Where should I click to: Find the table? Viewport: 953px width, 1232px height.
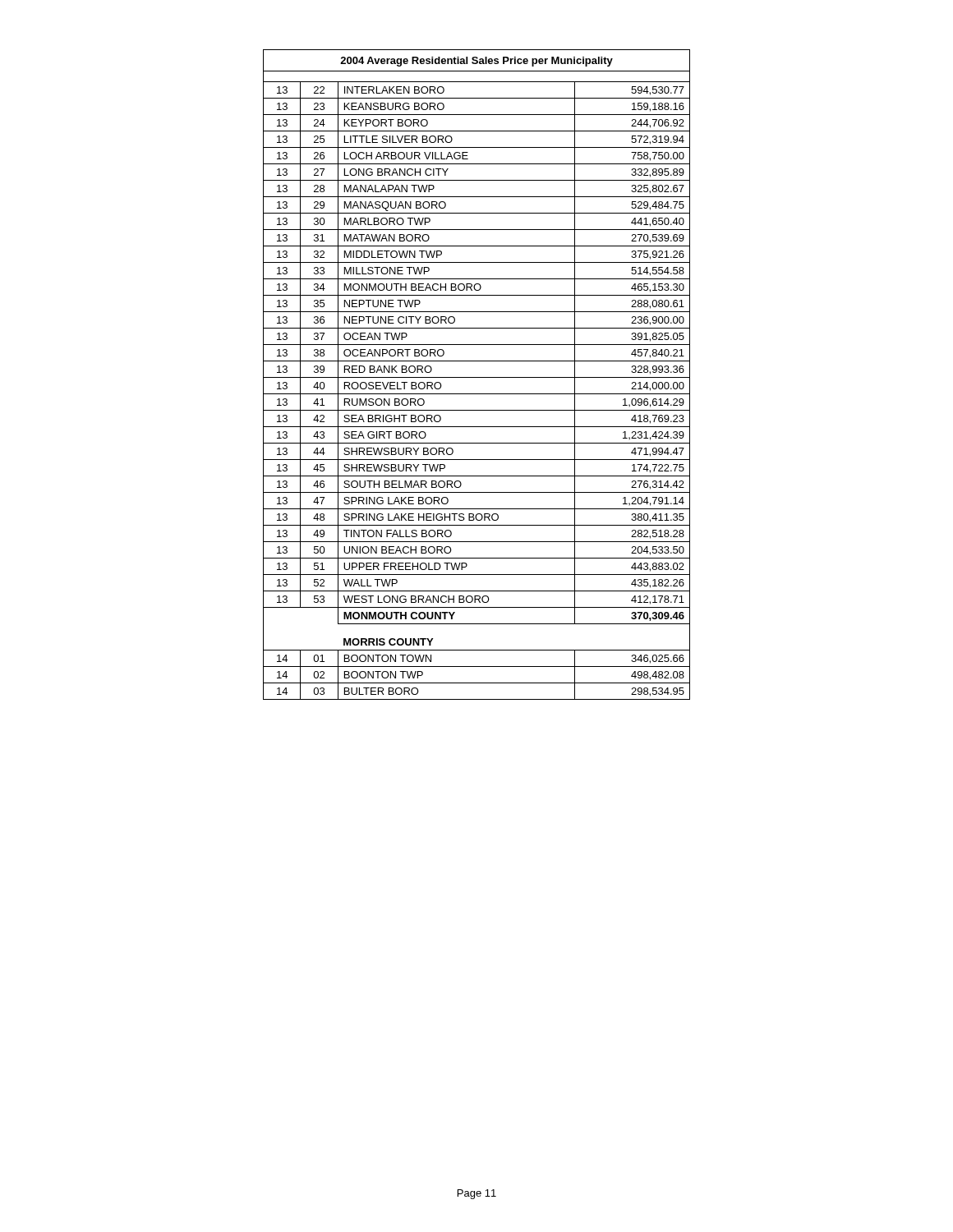point(476,375)
